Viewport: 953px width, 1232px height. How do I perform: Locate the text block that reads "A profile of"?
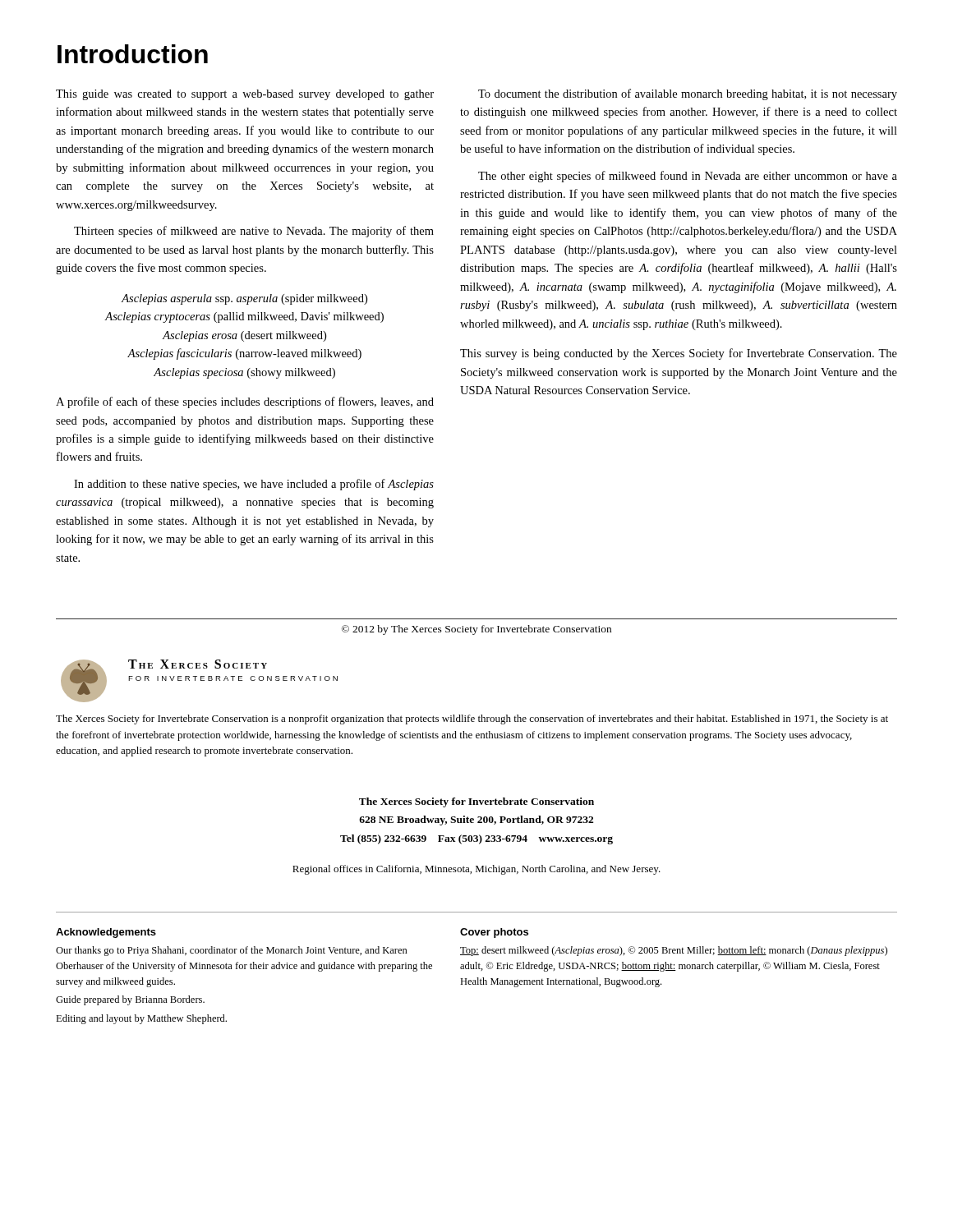pyautogui.click(x=245, y=430)
